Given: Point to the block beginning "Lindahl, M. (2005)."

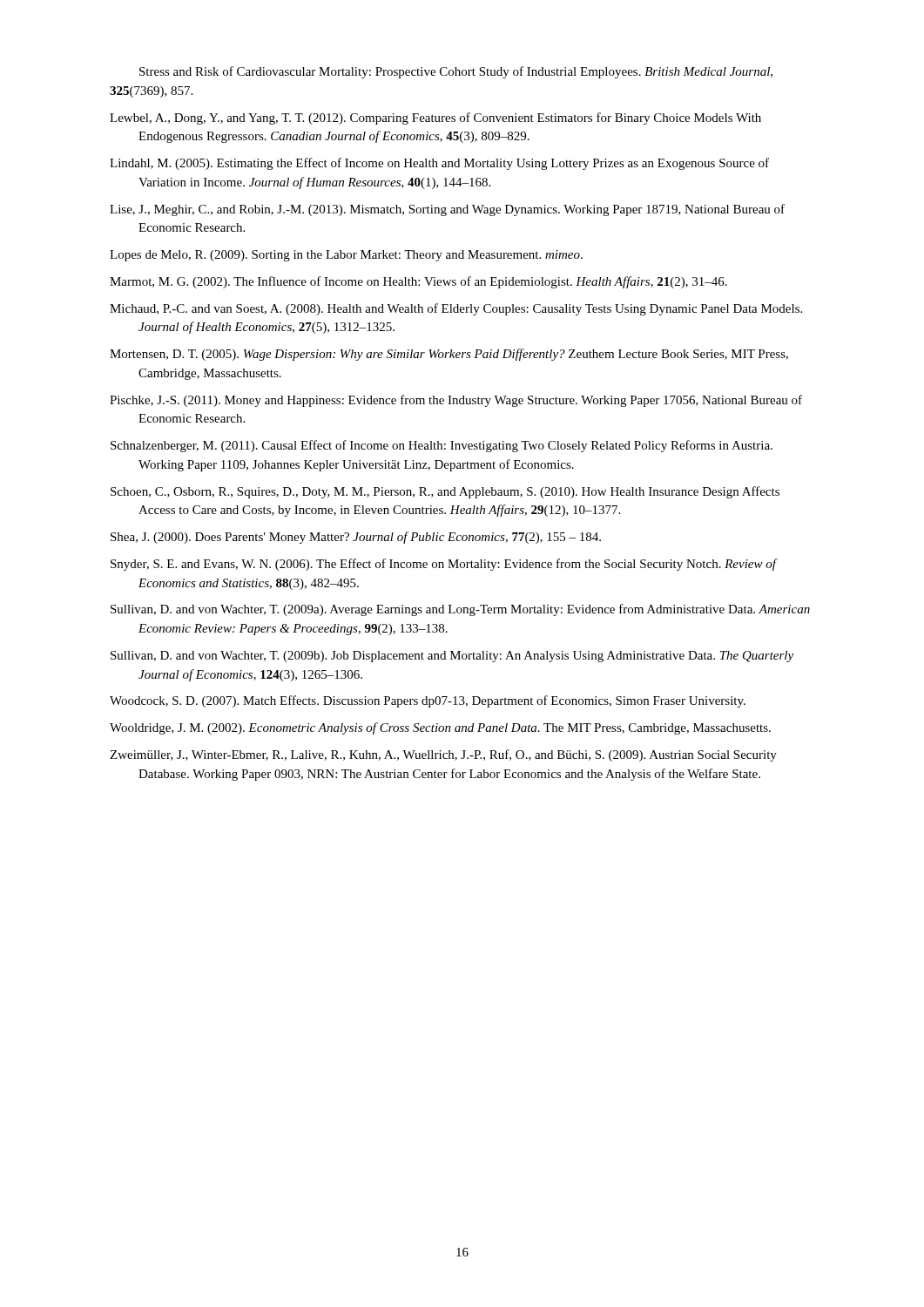Looking at the screenshot, I should [x=439, y=172].
